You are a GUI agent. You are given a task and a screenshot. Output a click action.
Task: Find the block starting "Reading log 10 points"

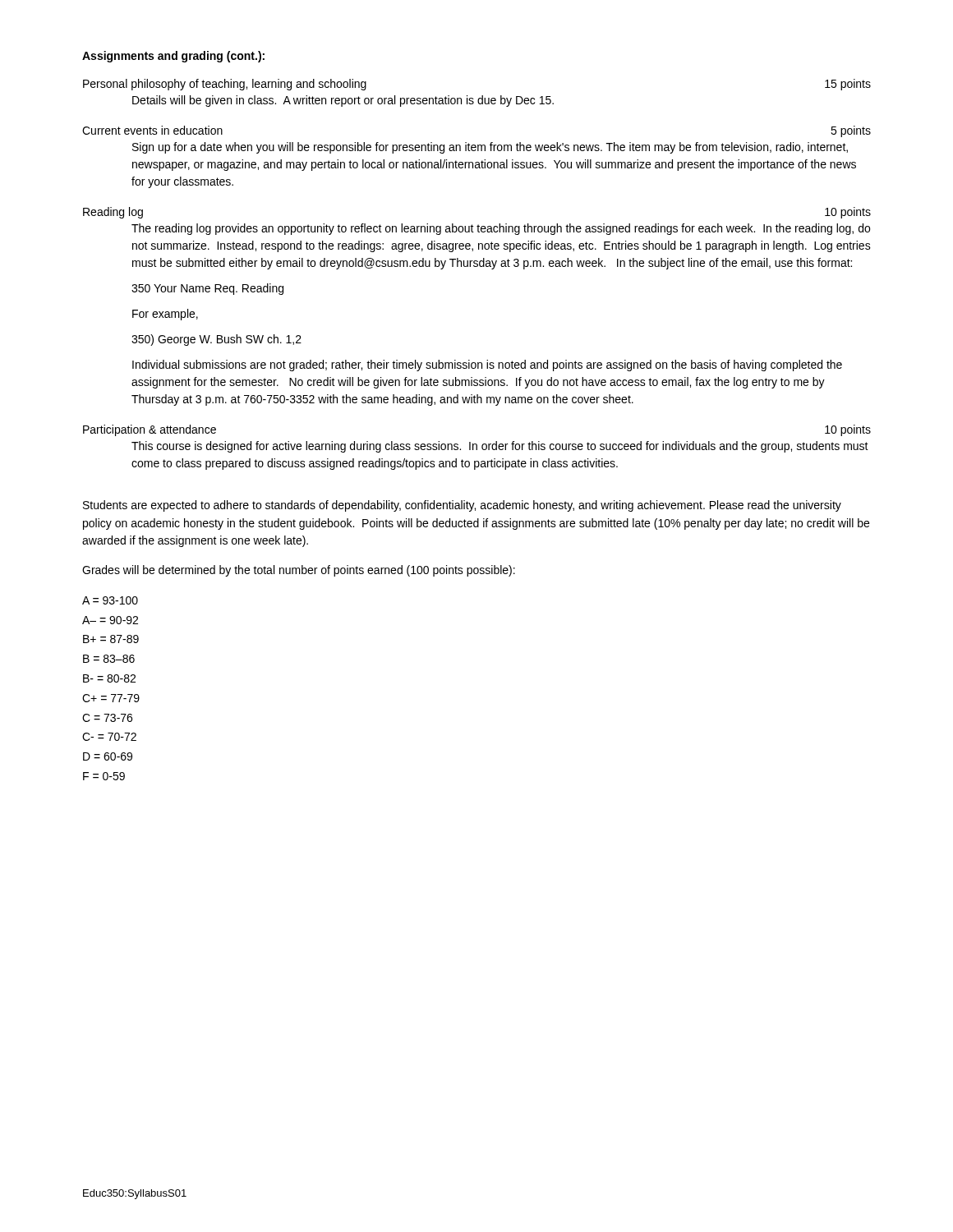[110, 212]
